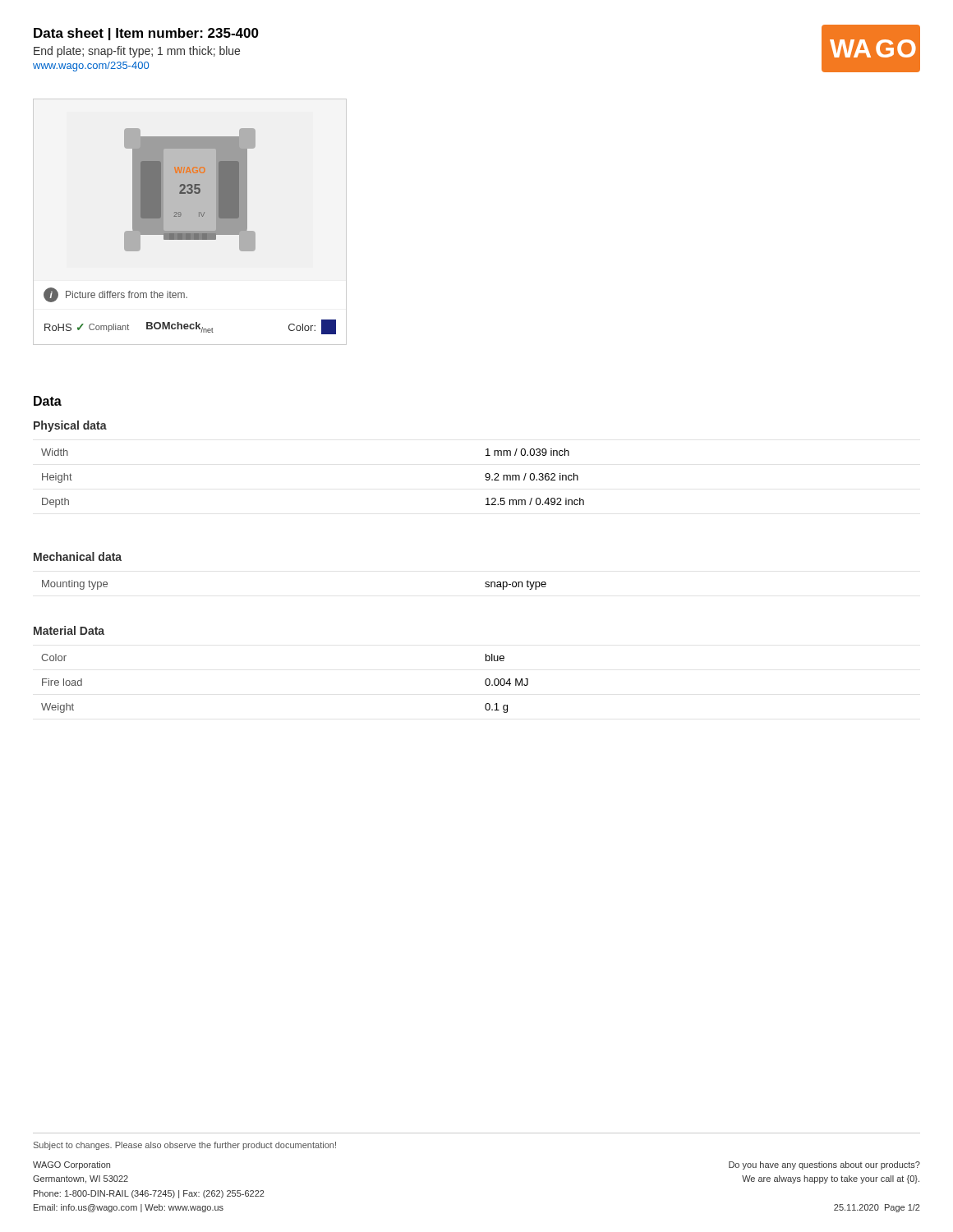Select the logo
This screenshot has width=953, height=1232.
pyautogui.click(x=871, y=50)
